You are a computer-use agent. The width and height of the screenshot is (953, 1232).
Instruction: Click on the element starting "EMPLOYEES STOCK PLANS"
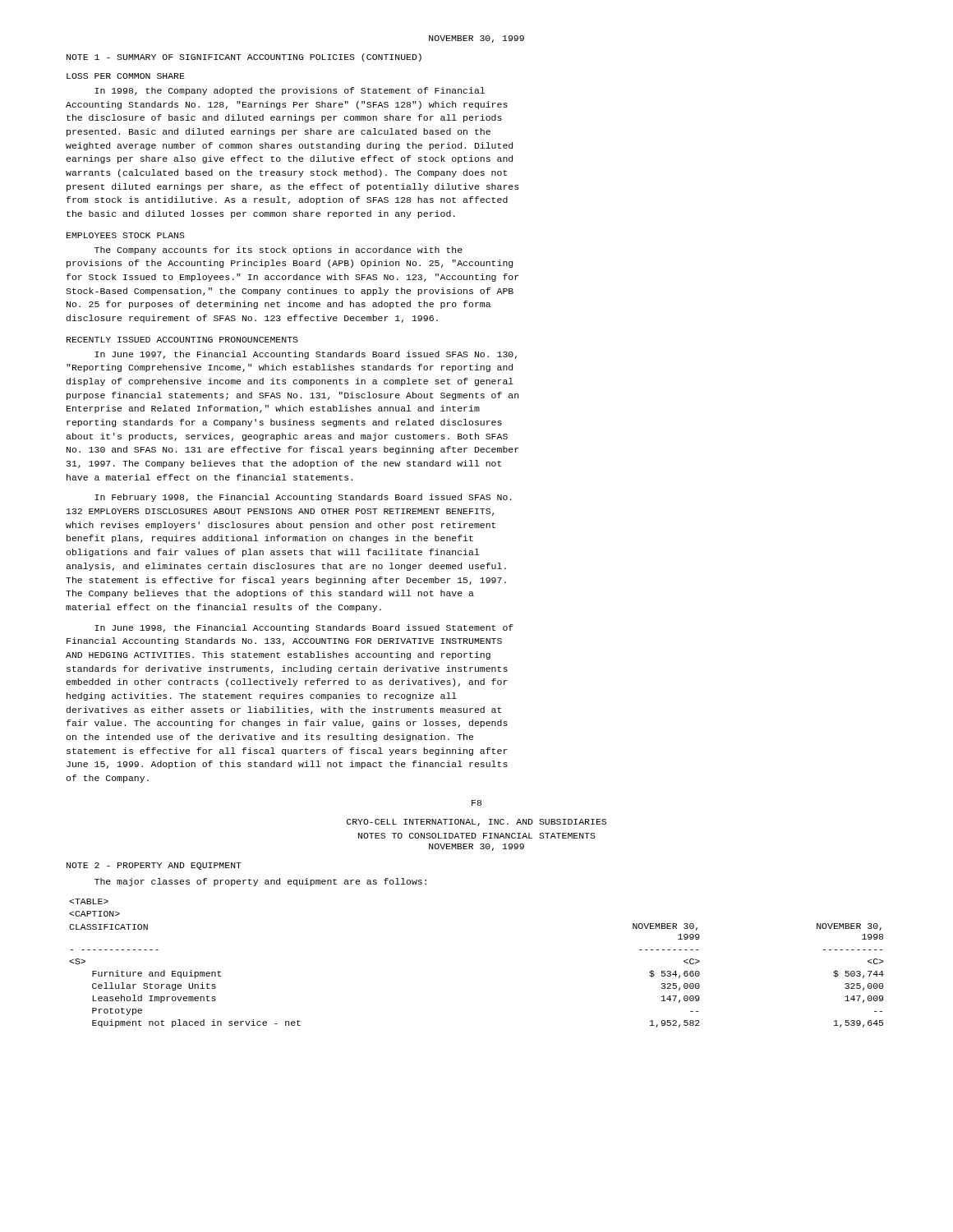coord(125,235)
